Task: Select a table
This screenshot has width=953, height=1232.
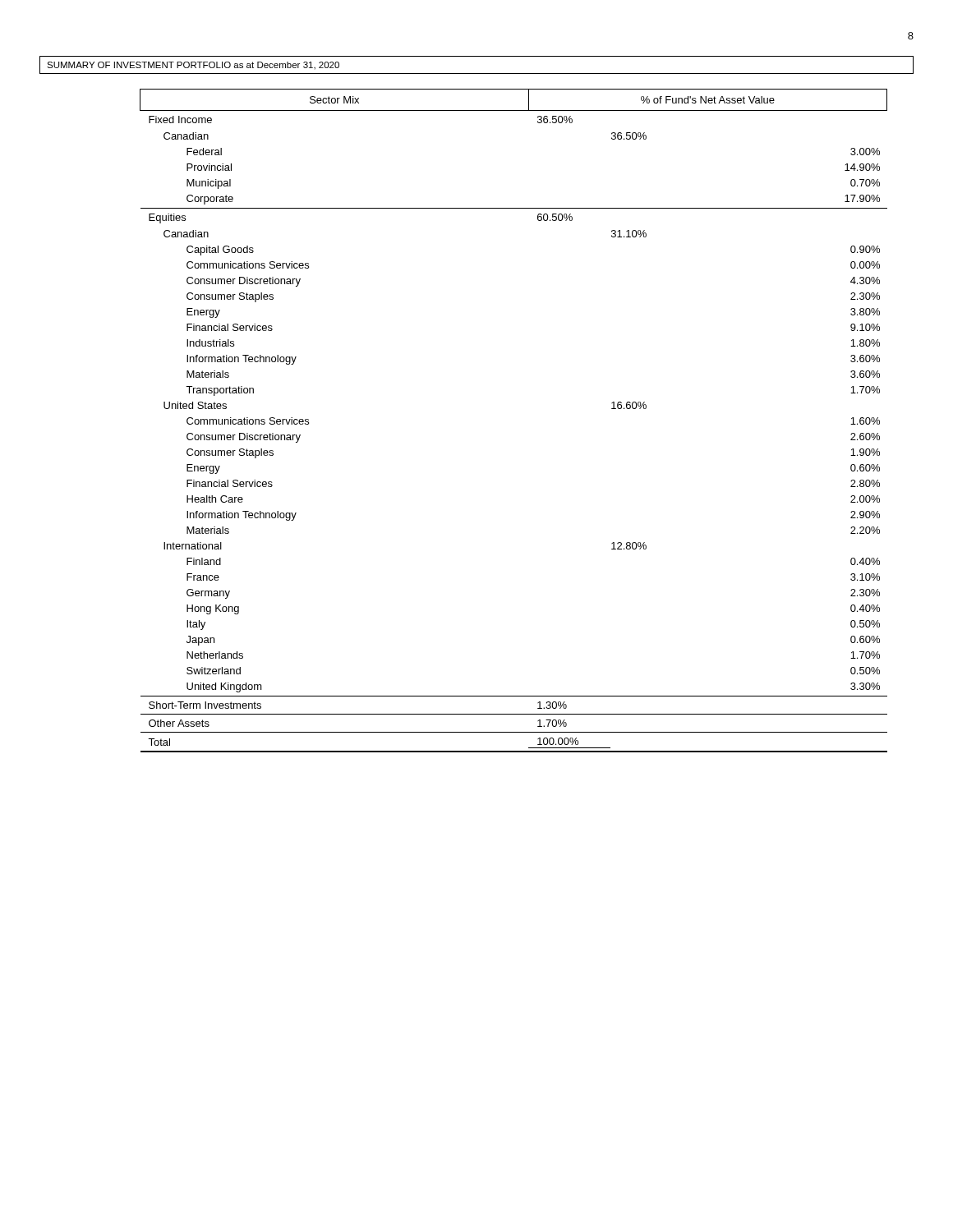Action: coord(513,421)
